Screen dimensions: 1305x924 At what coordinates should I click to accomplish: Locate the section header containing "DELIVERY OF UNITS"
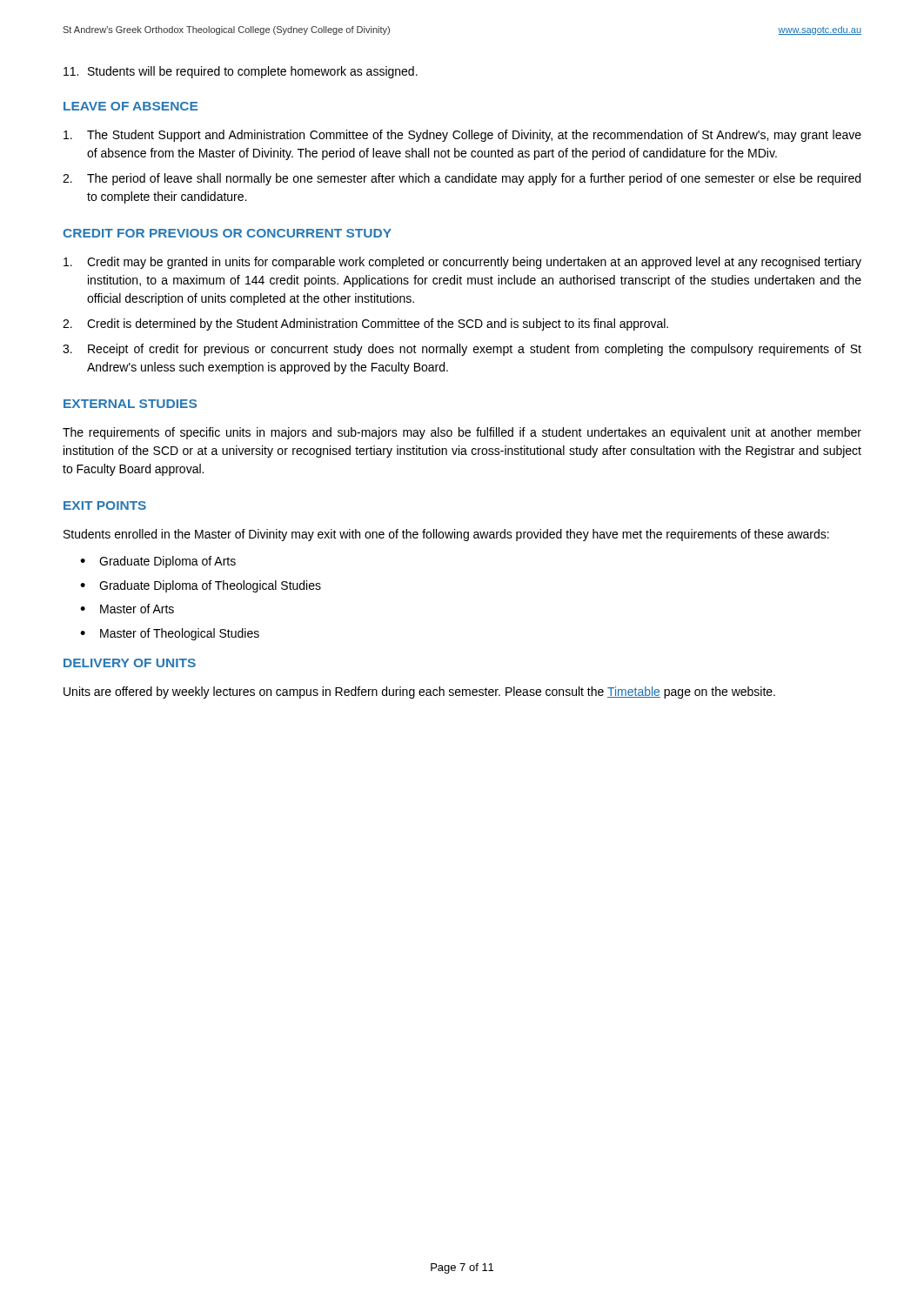pyautogui.click(x=129, y=663)
